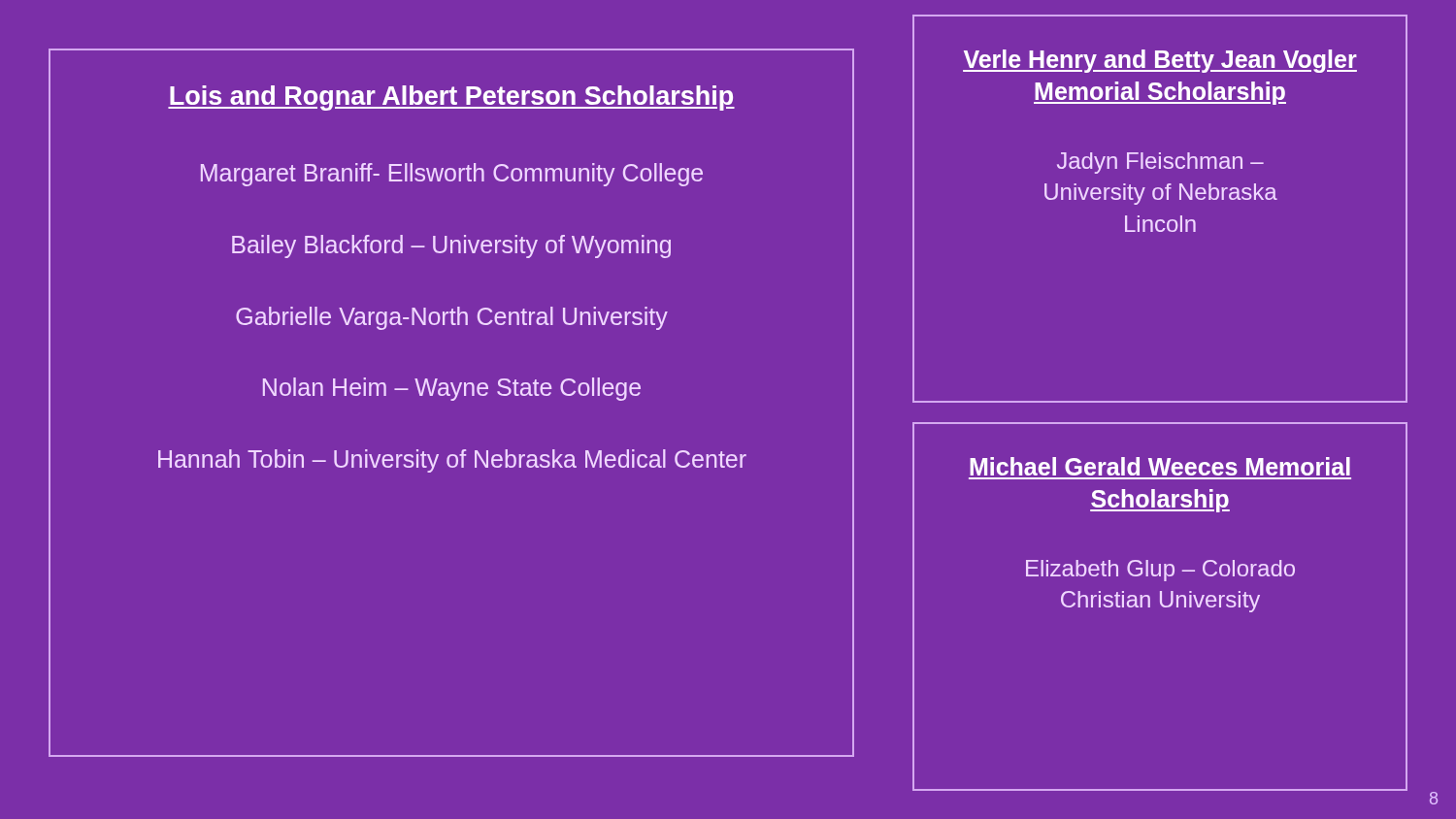The width and height of the screenshot is (1456, 819).
Task: Click on the list item containing "Jadyn Fleischman –University of"
Action: coord(1160,192)
